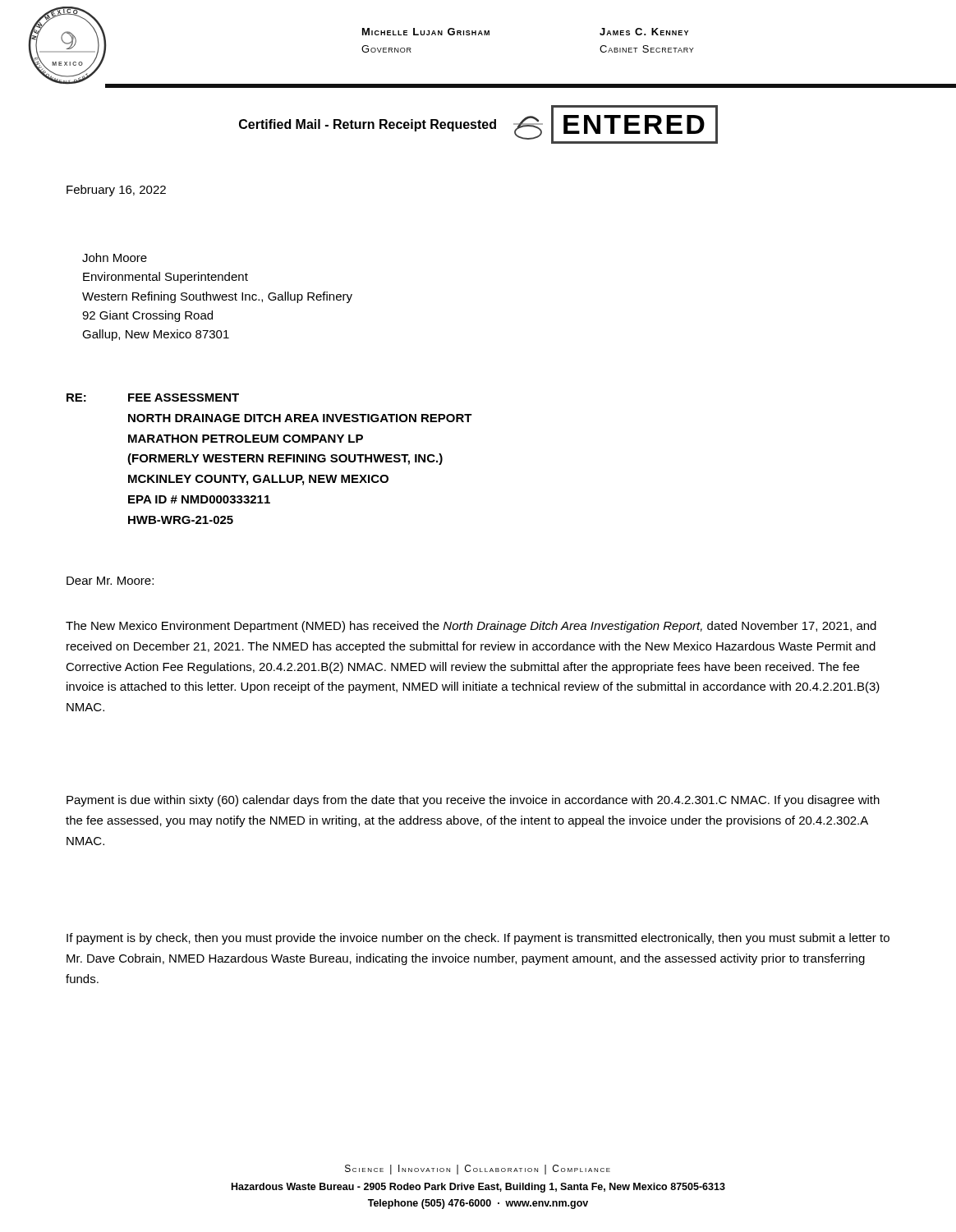
Task: Find the text block with the text "Certified Mail - Return"
Action: [478, 124]
